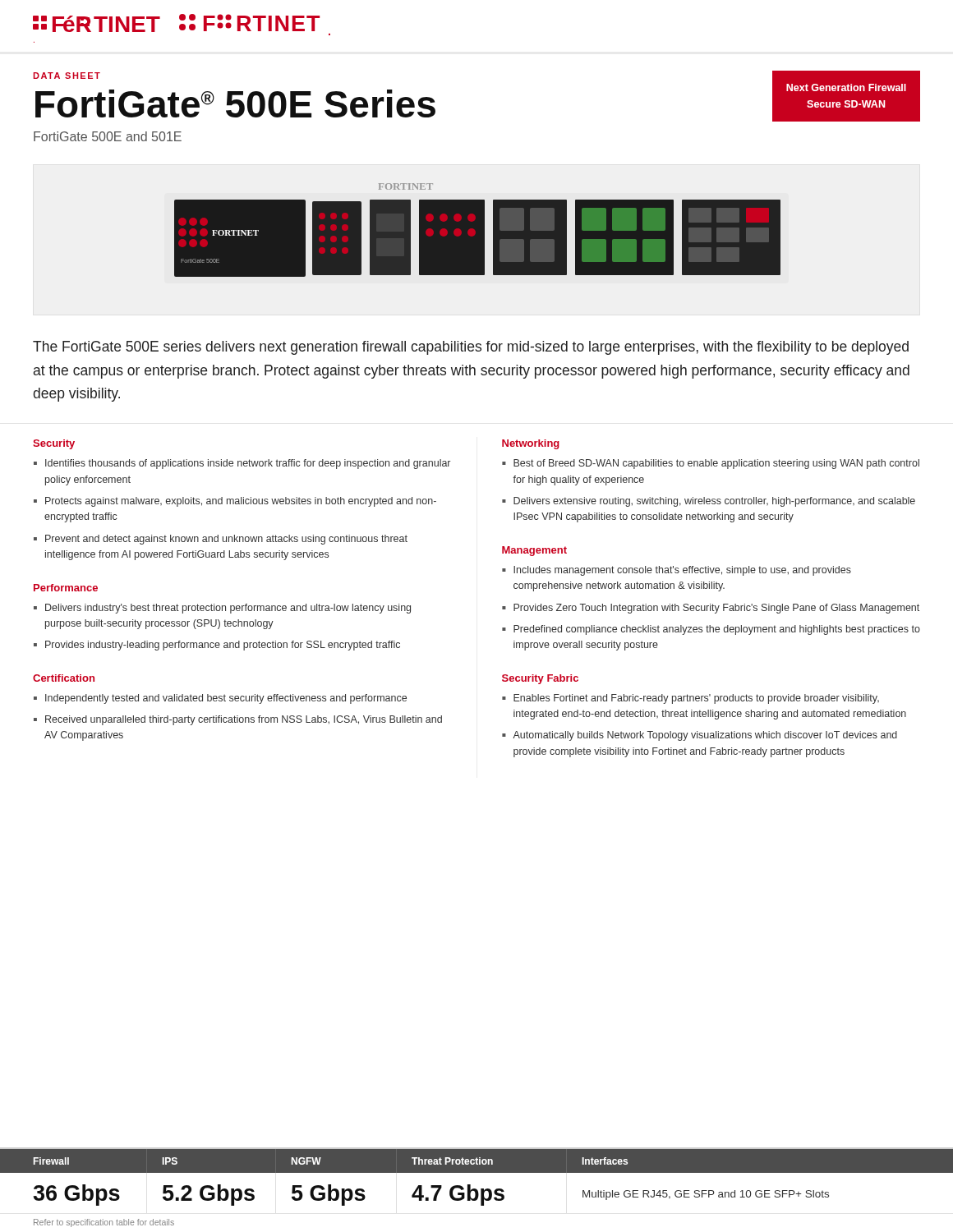
Task: Point to the passage starting "▪Received unparalleled third-party certifications from"
Action: coord(238,727)
